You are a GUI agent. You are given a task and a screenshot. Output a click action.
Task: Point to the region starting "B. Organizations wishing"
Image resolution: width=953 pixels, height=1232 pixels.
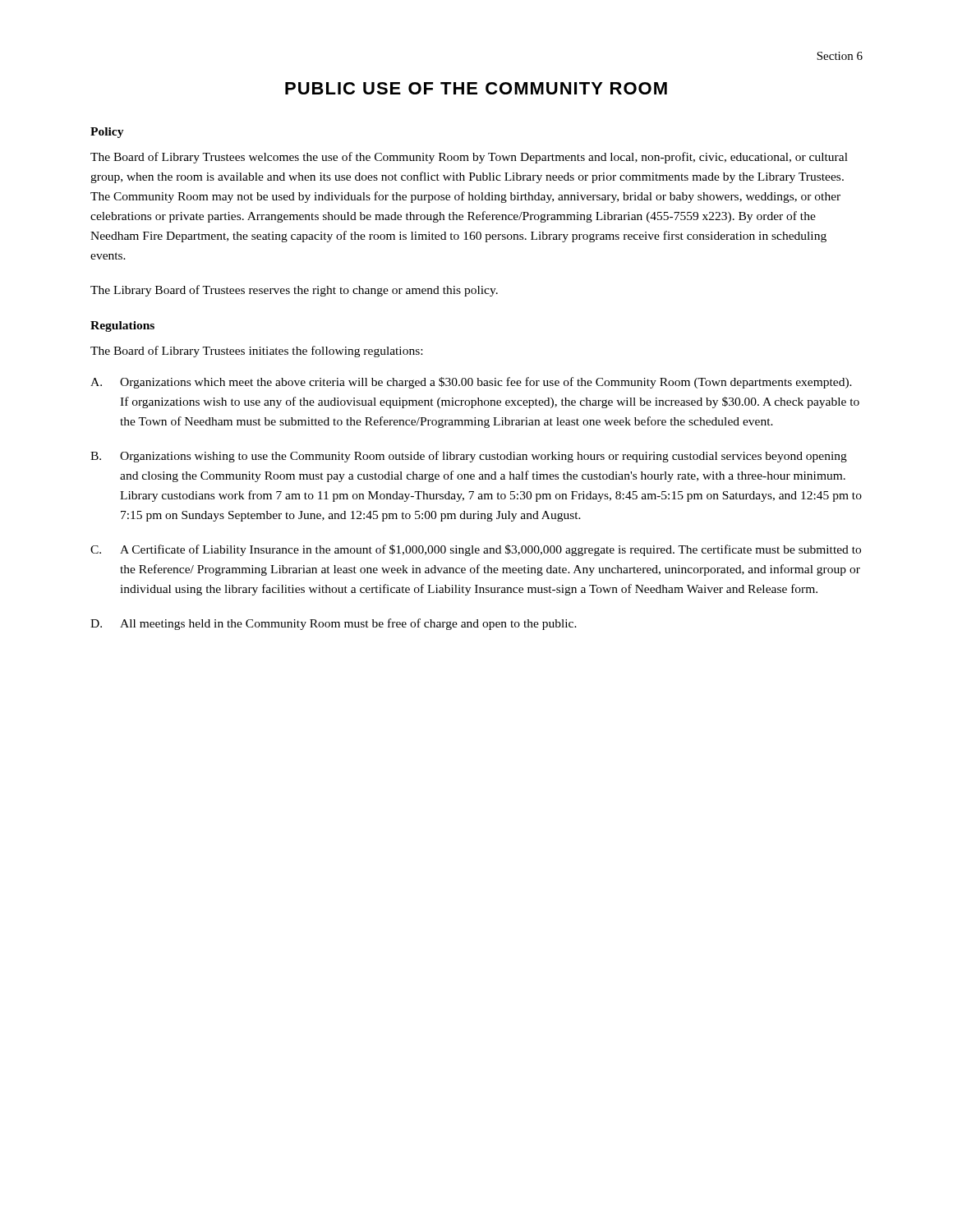[476, 486]
